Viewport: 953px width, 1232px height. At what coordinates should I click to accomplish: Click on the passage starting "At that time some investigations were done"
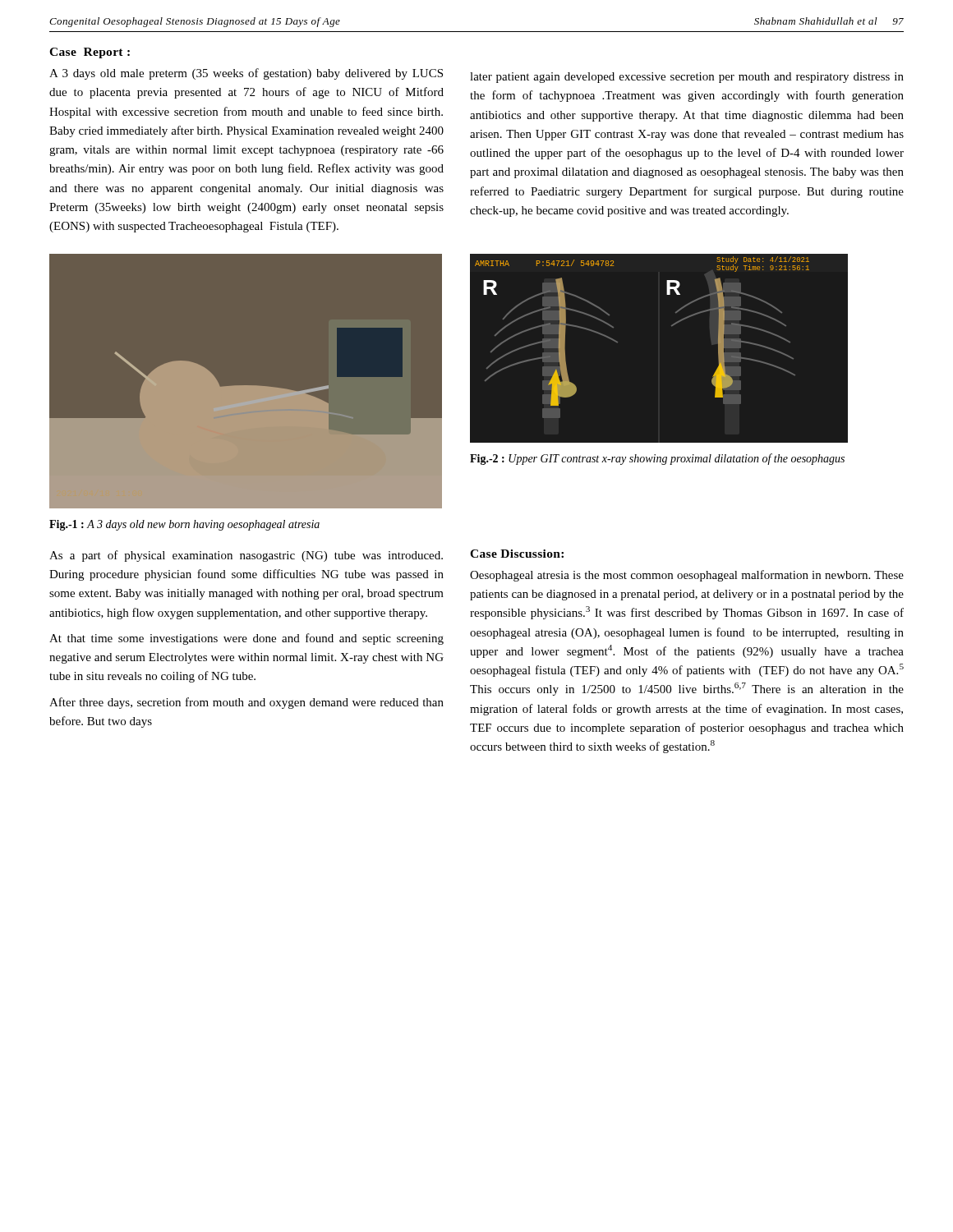pos(246,657)
